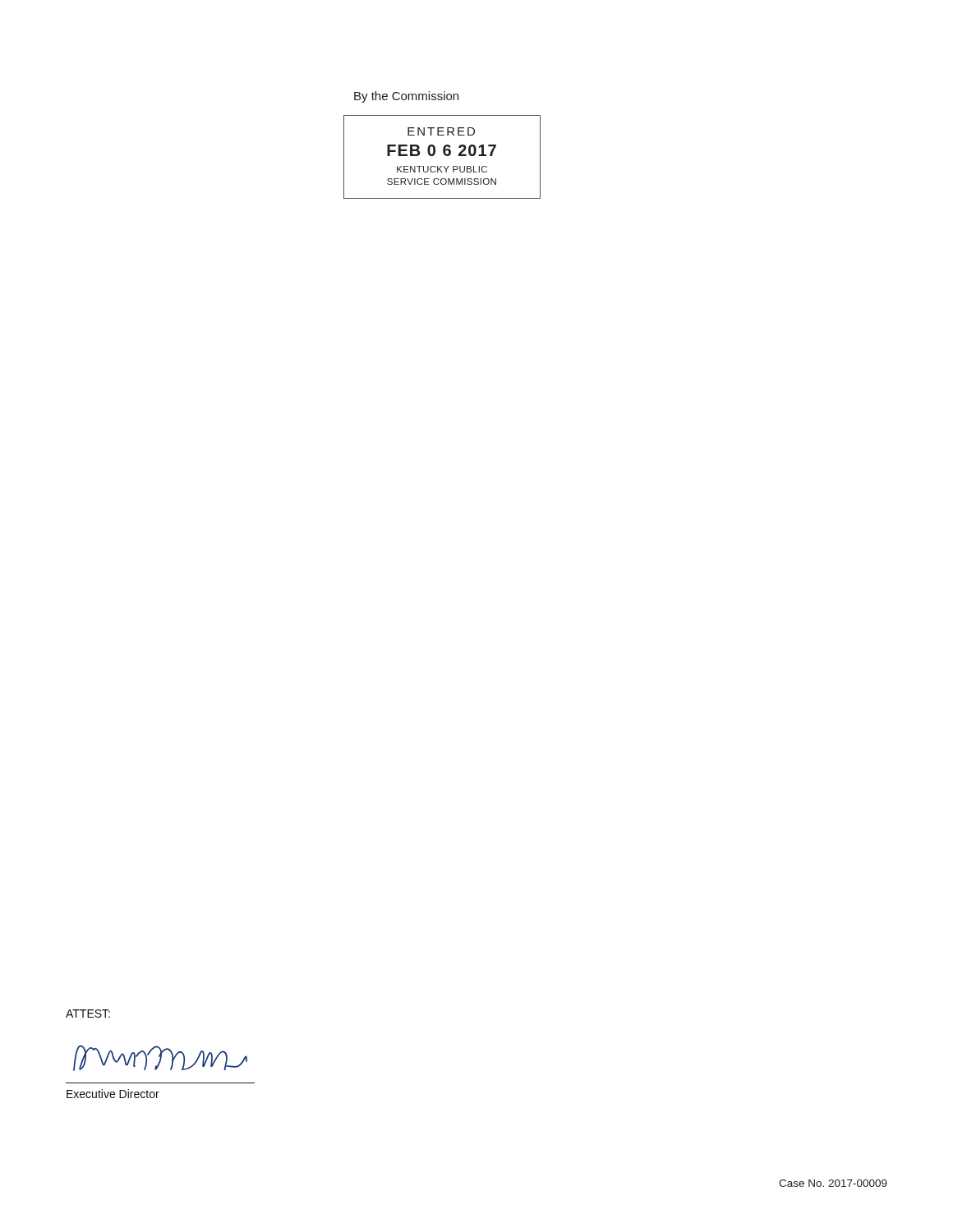The height and width of the screenshot is (1232, 953).
Task: Find the text with the text "By the Commission"
Action: (406, 96)
